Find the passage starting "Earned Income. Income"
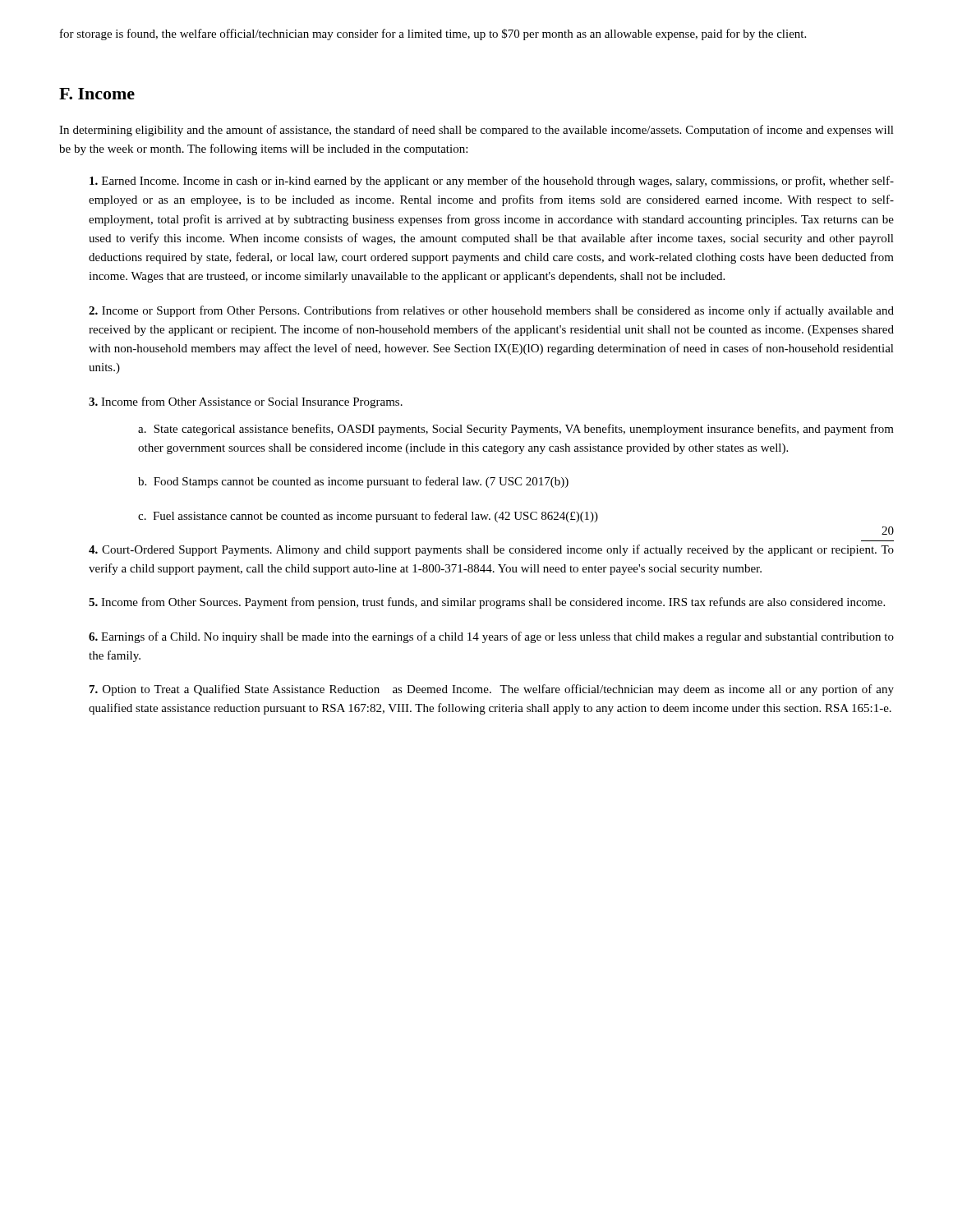Viewport: 953px width, 1232px height. (491, 228)
